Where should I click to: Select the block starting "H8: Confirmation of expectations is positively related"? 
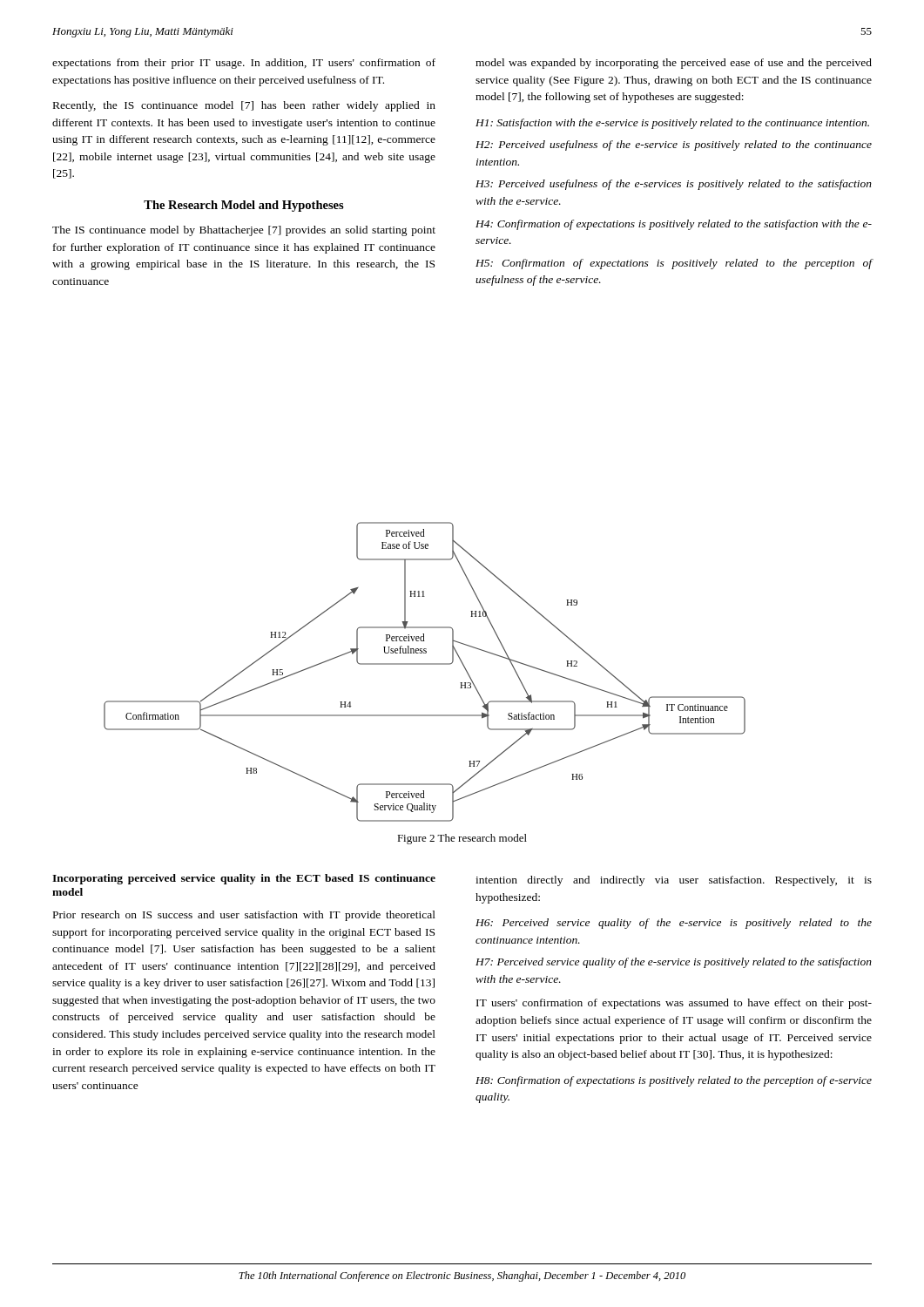674,1088
